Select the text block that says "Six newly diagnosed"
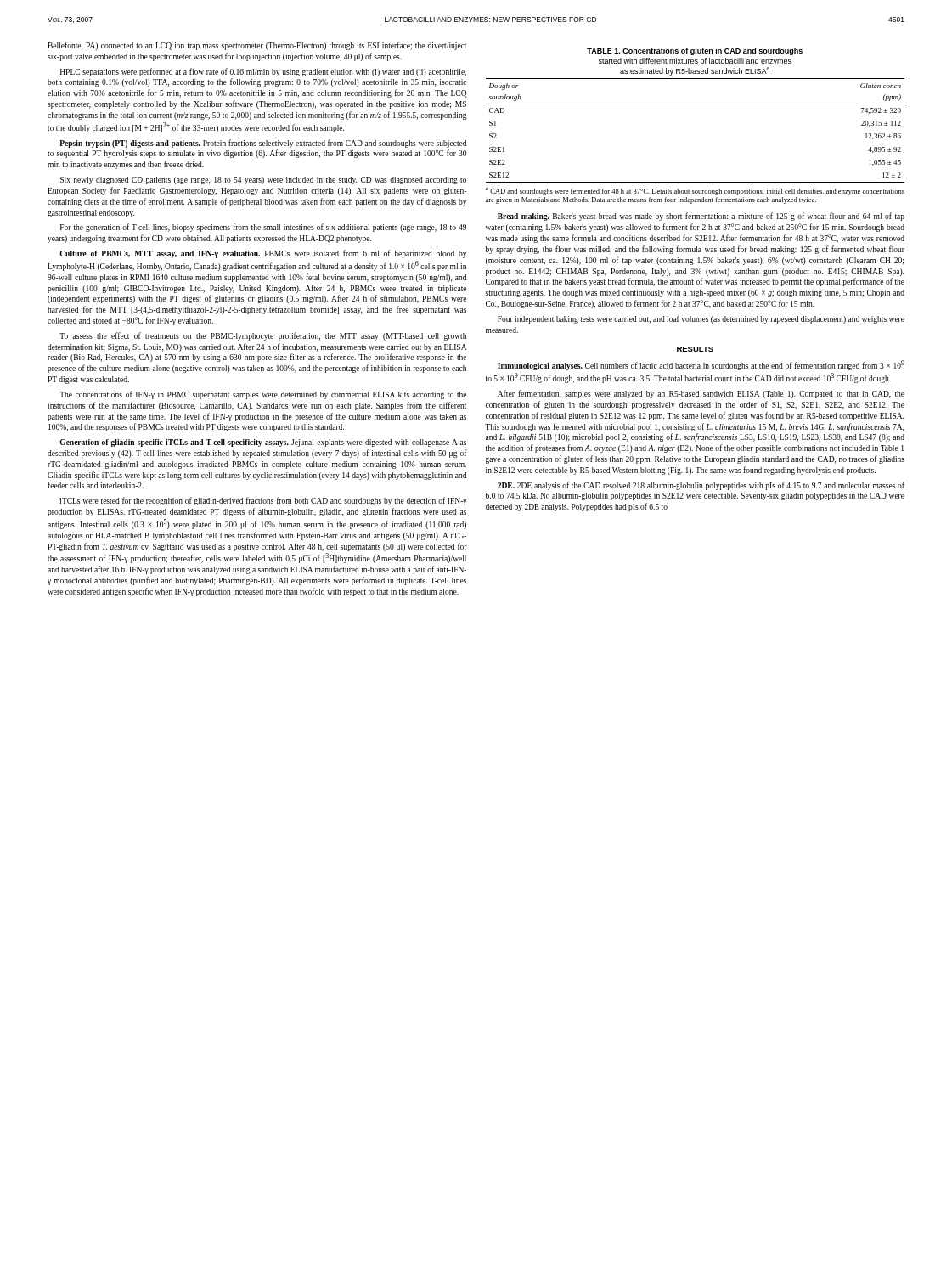Viewport: 952px width, 1274px height. pos(257,197)
